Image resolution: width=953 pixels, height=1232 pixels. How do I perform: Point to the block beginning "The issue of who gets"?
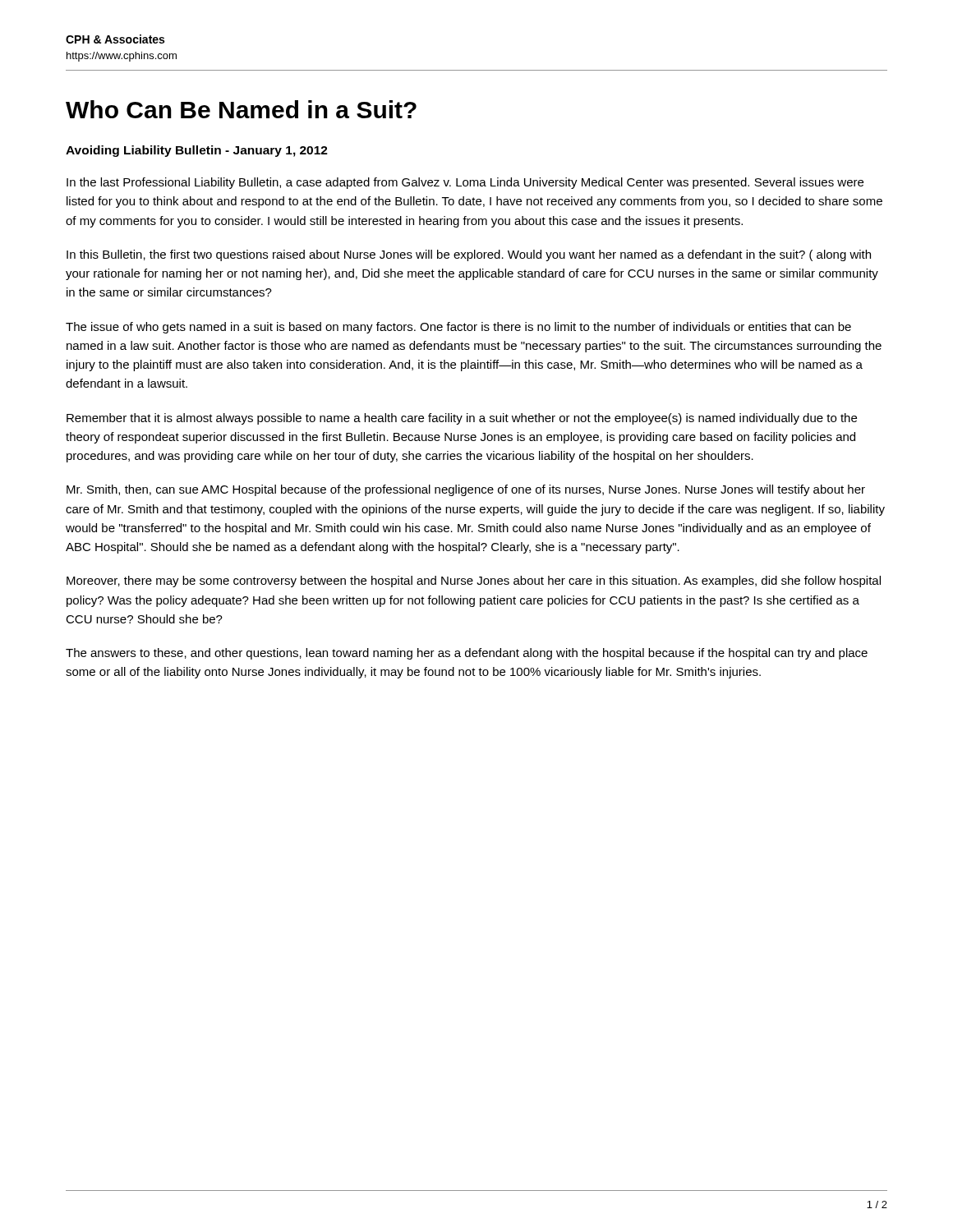coord(476,355)
